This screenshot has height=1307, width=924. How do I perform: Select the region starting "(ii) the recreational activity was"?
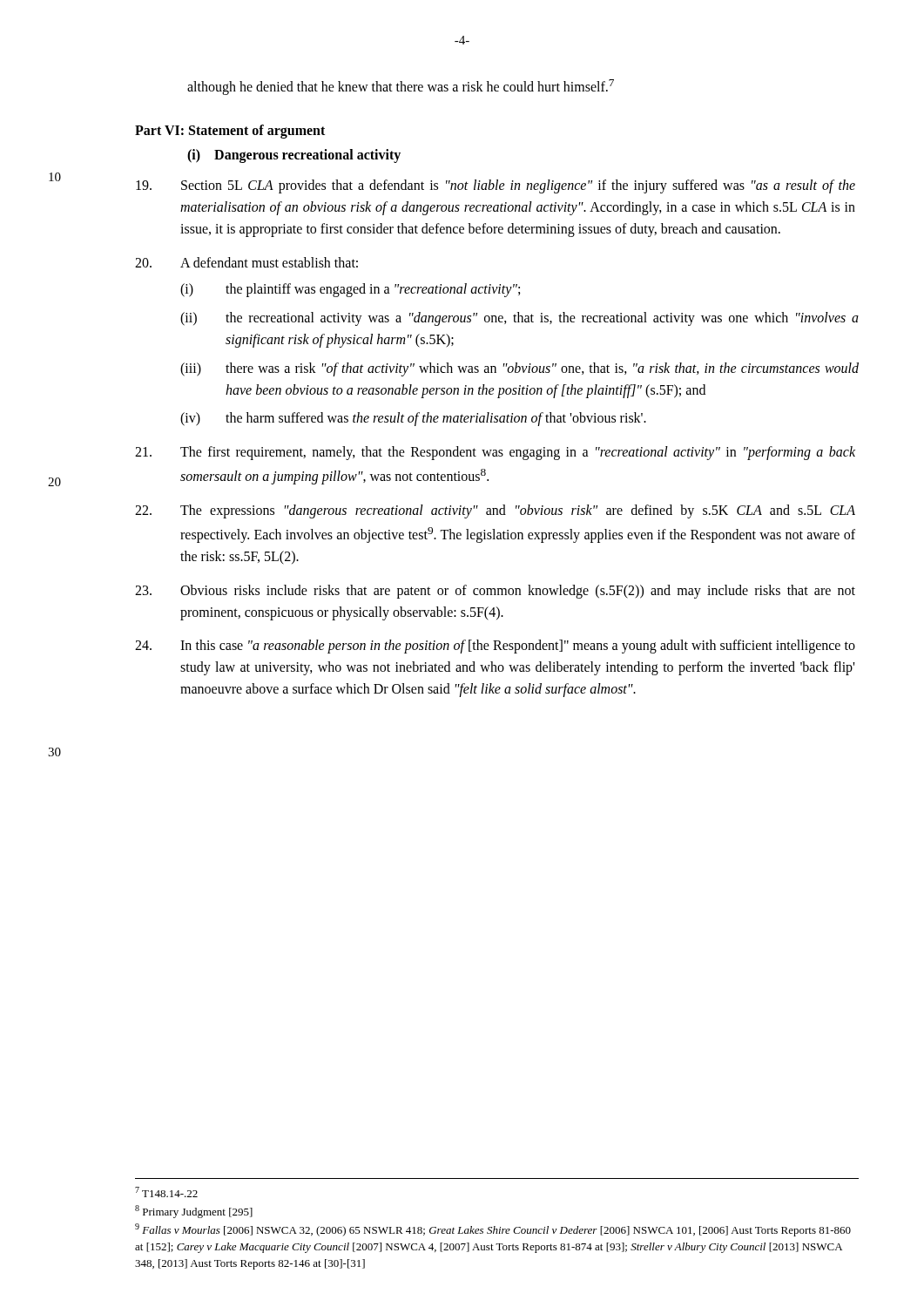[519, 329]
